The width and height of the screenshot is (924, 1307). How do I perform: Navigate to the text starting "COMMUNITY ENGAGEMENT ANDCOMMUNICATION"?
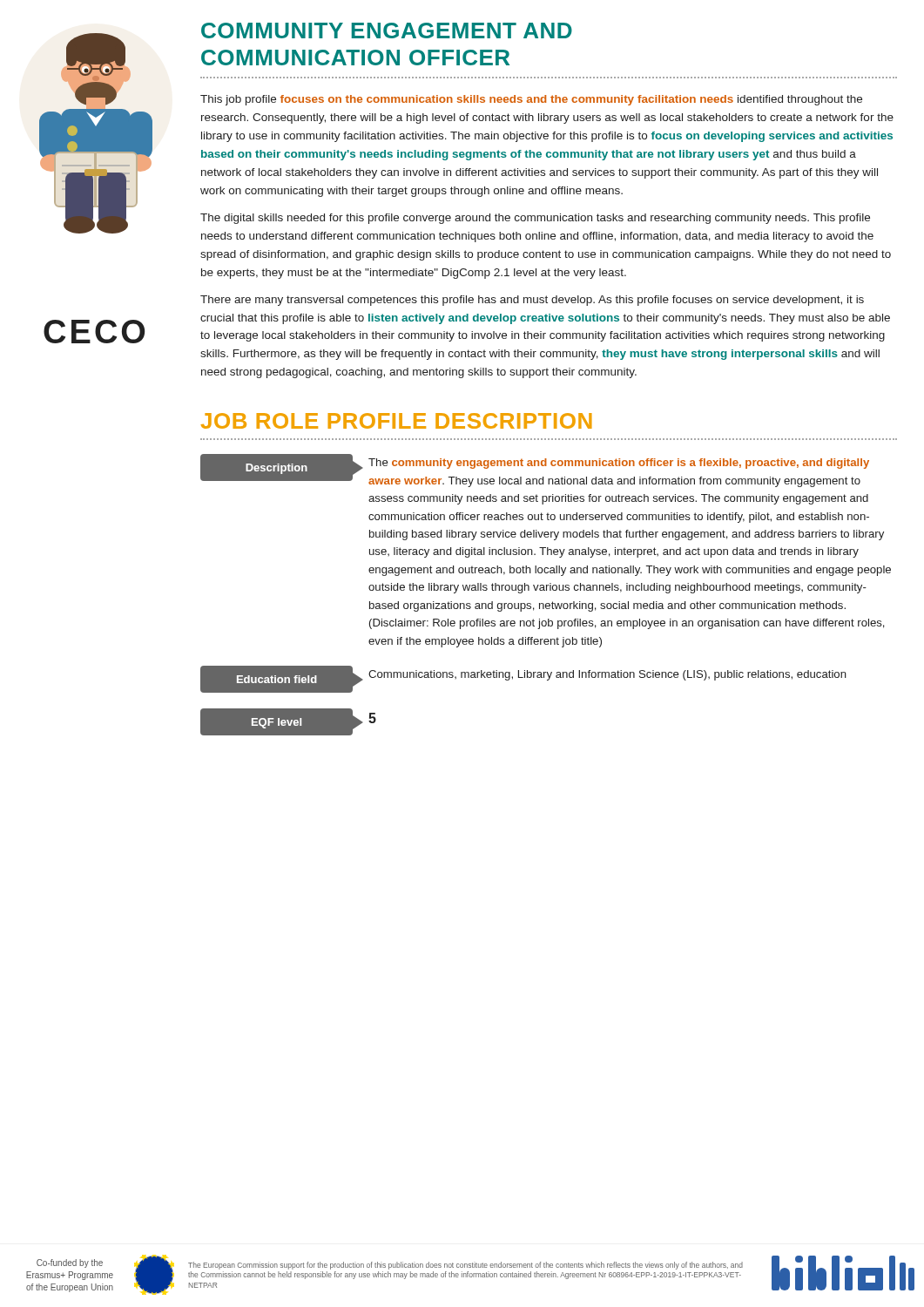pyautogui.click(x=549, y=48)
